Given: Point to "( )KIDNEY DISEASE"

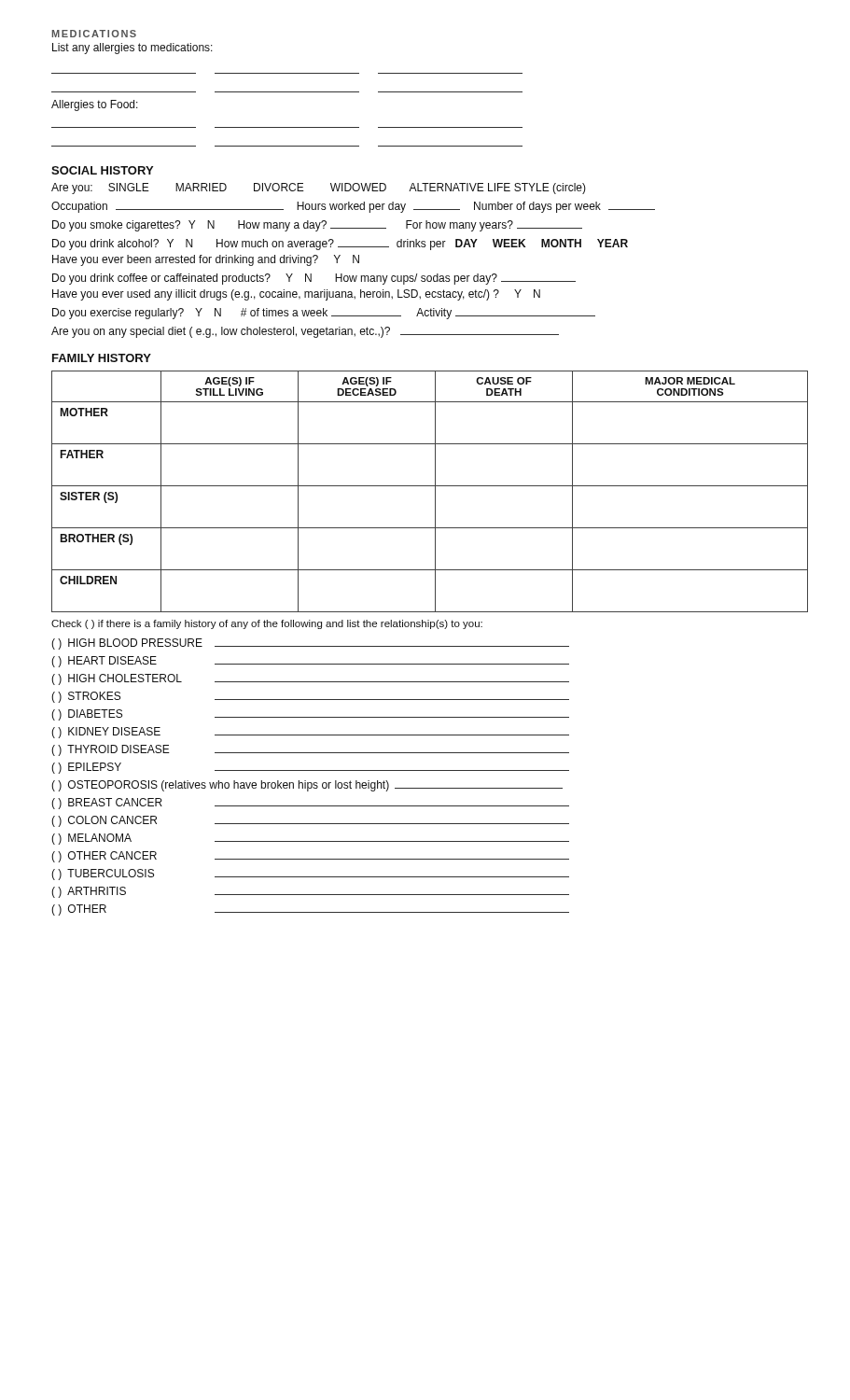Looking at the screenshot, I should point(310,730).
